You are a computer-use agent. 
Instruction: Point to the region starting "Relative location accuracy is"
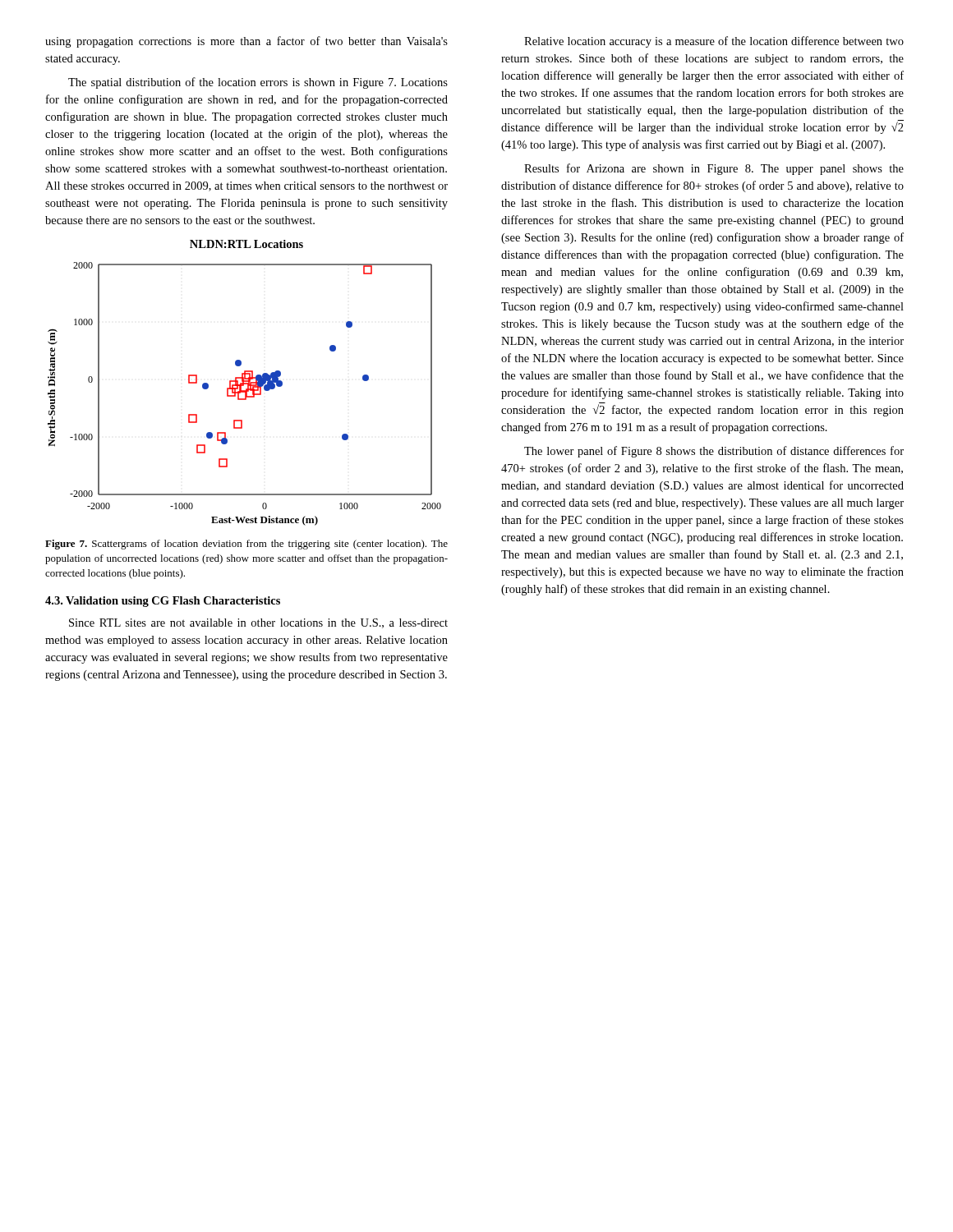pos(702,316)
